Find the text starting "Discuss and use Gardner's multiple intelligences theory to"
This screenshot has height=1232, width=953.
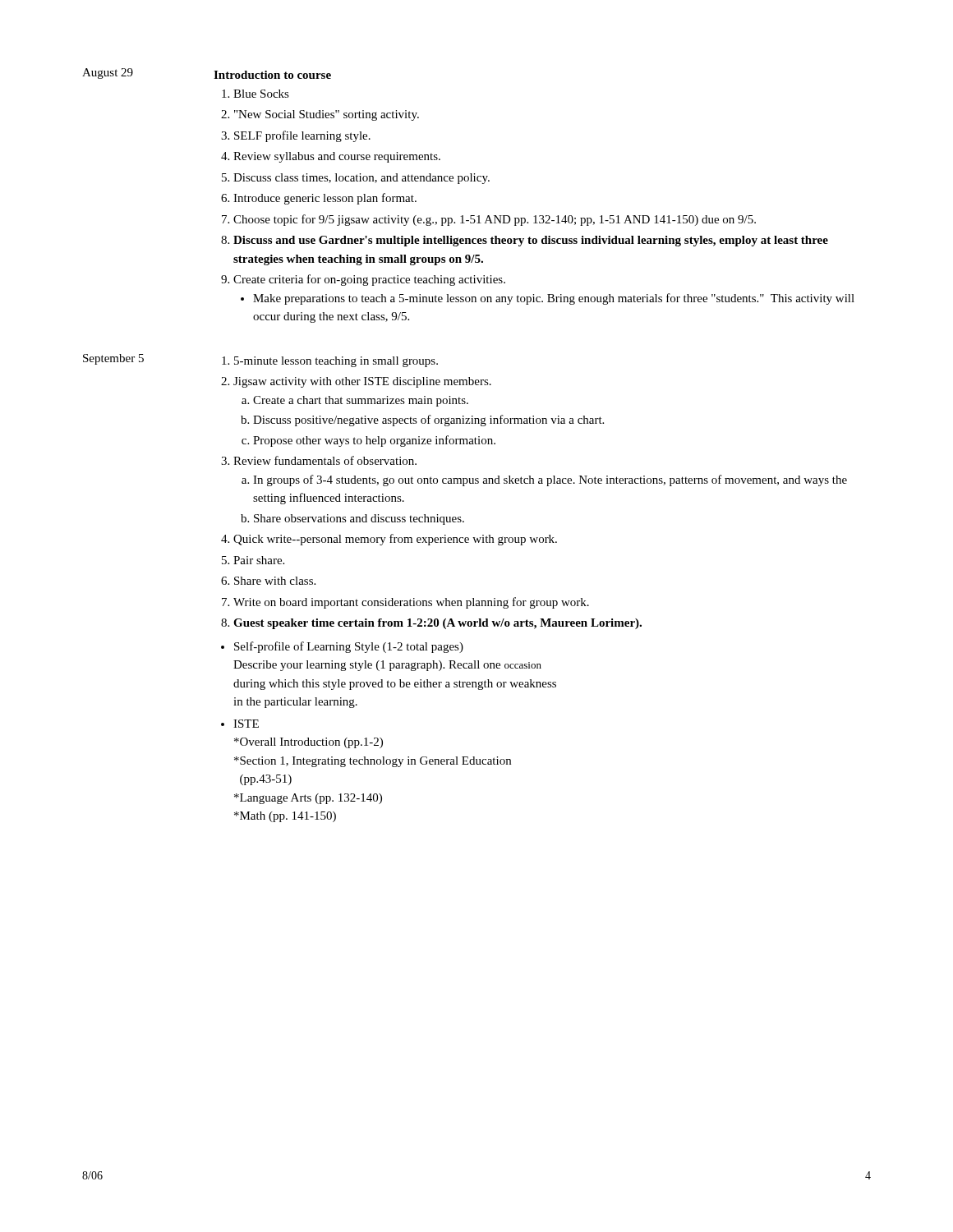click(x=531, y=249)
